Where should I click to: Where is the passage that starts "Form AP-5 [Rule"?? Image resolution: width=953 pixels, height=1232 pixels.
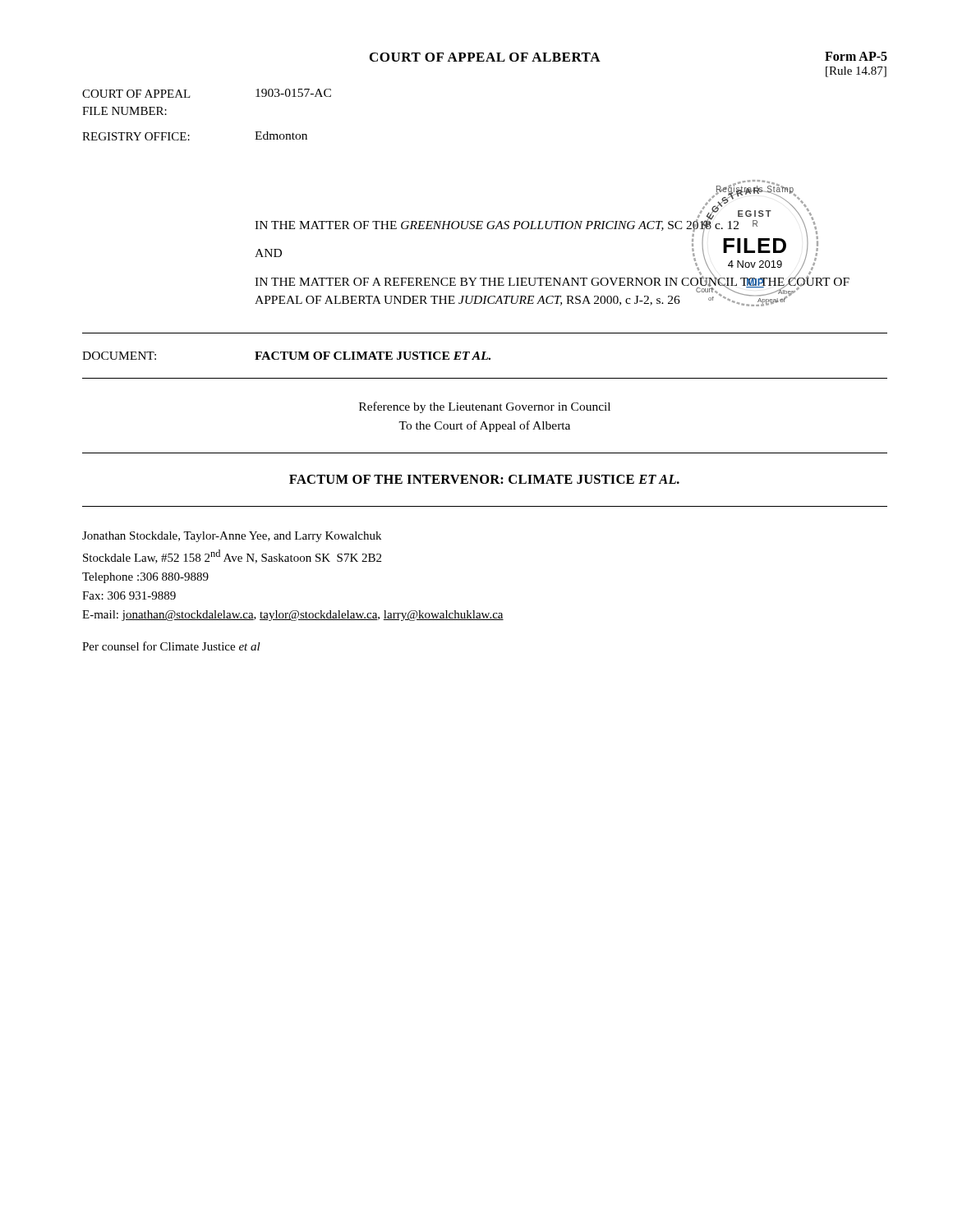point(856,64)
